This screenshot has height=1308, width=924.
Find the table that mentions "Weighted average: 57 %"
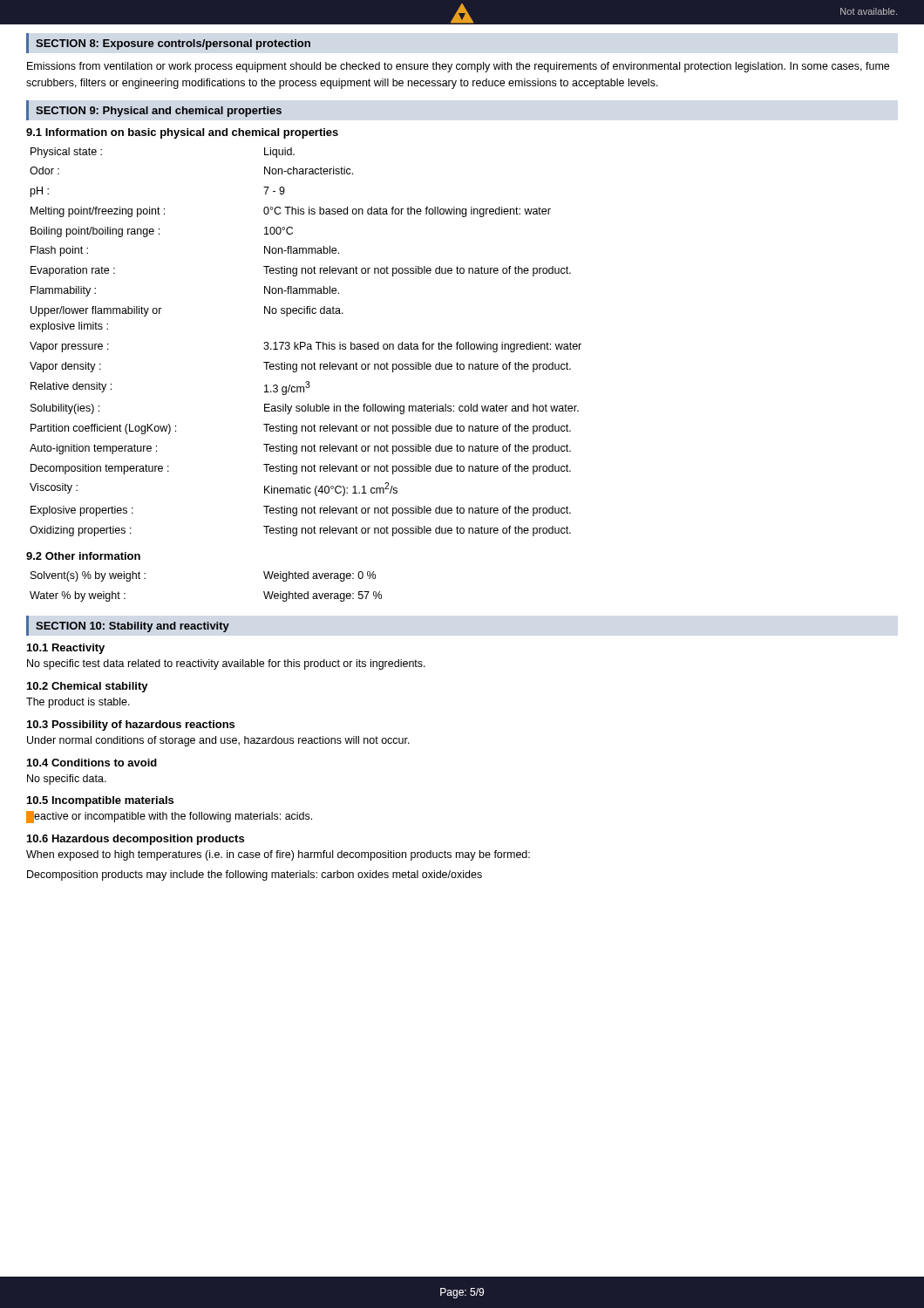coord(462,586)
